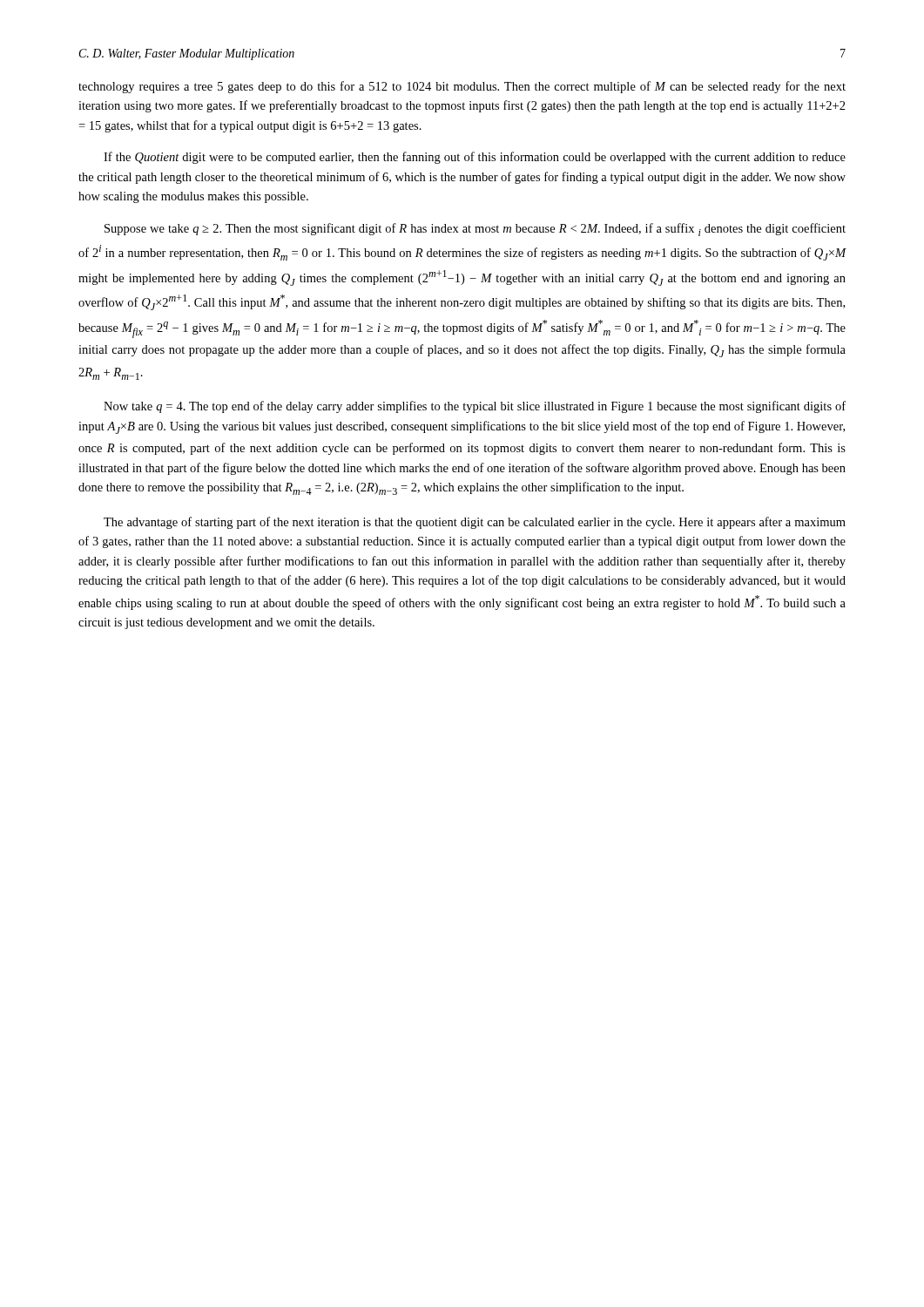
Task: Where is the passage that starts "The advantage of starting part of"?
Action: (x=462, y=572)
